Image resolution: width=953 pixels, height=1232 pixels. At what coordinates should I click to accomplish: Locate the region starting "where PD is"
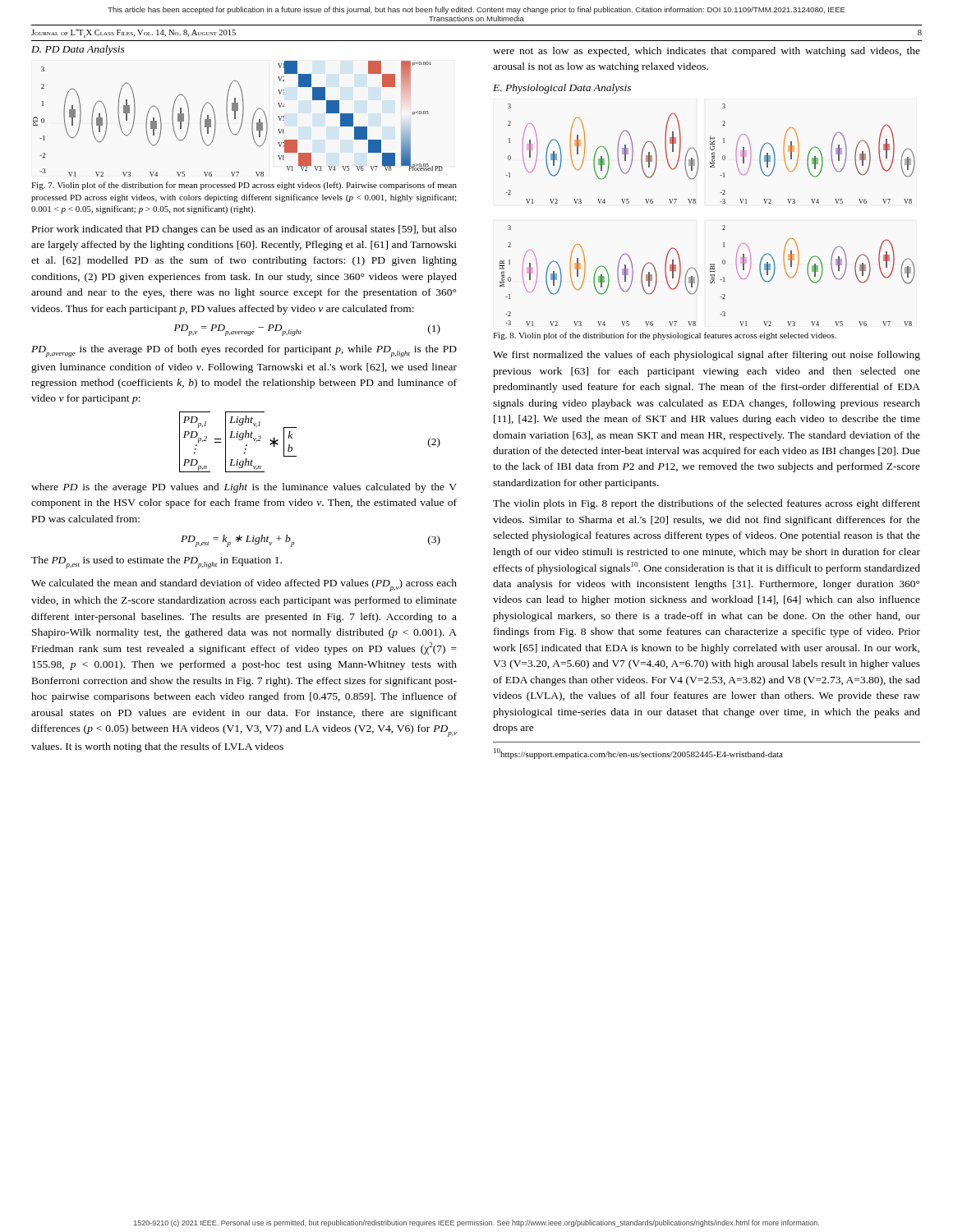tap(244, 502)
